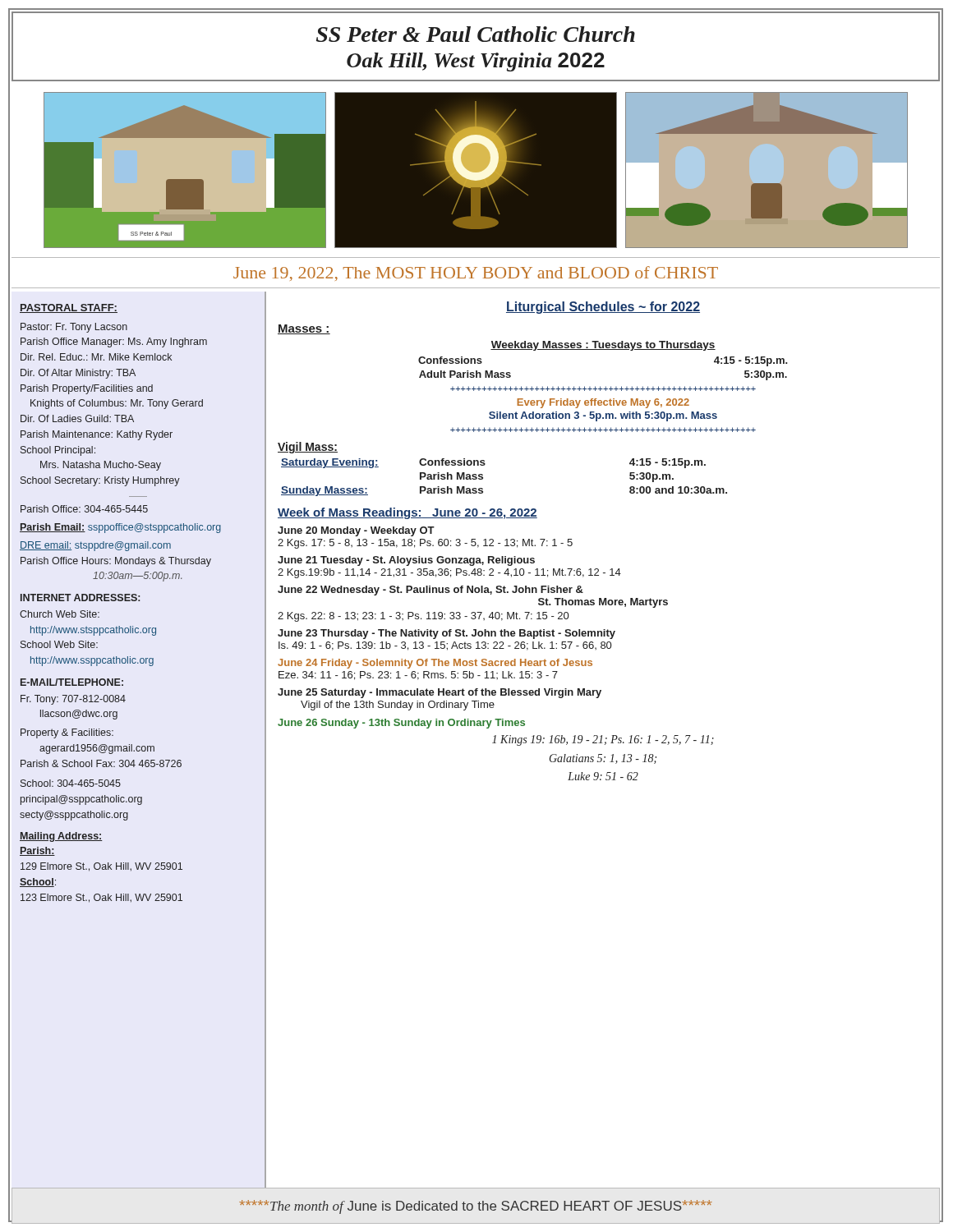953x1232 pixels.
Task: Find the element starting "Week of Mass Readings:"
Action: coord(407,512)
